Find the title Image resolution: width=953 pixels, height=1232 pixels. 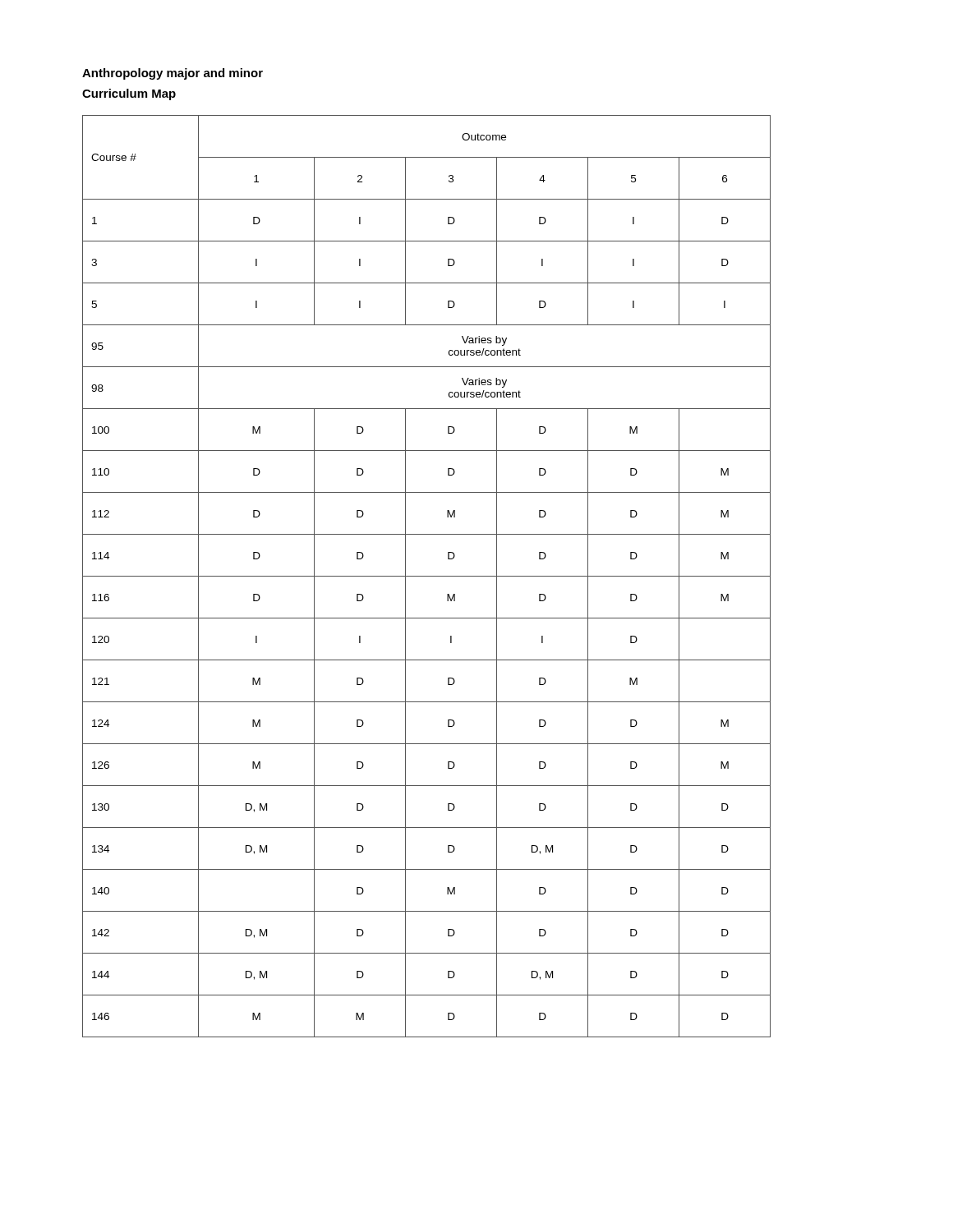coord(173,73)
